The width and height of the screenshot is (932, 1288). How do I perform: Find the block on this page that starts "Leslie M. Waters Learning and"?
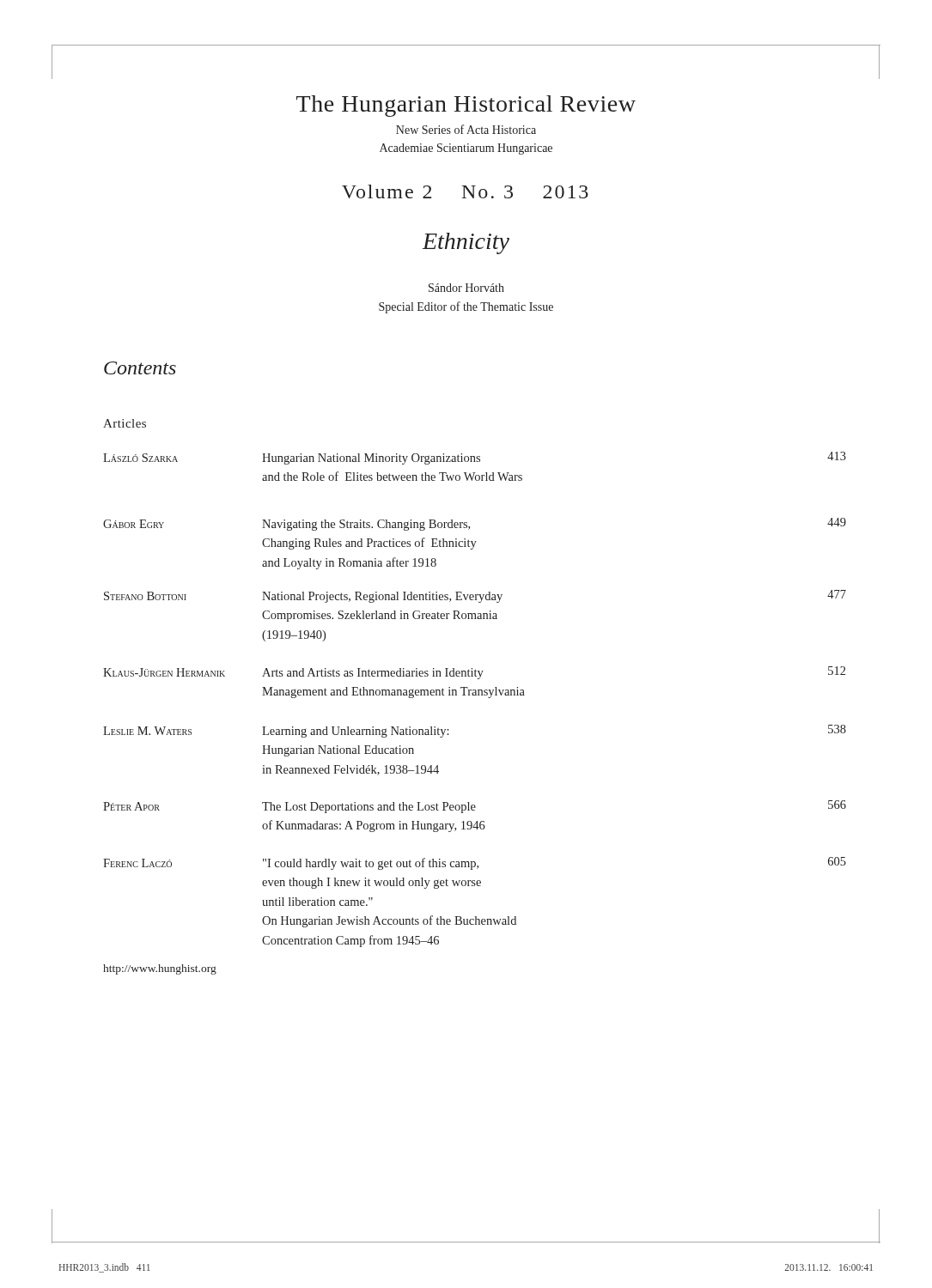coord(142,731)
